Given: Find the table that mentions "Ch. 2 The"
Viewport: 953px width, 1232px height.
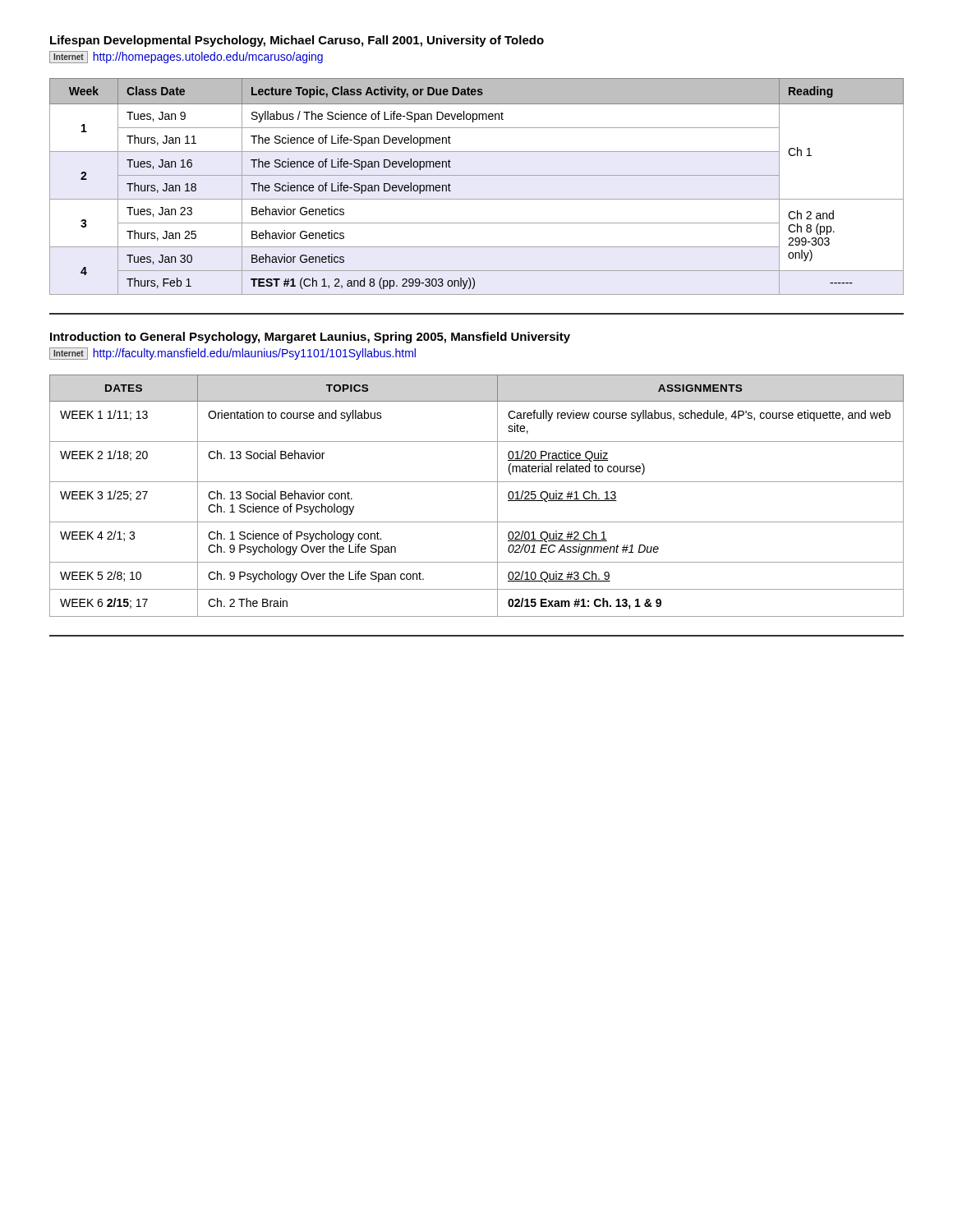Looking at the screenshot, I should pyautogui.click(x=476, y=496).
